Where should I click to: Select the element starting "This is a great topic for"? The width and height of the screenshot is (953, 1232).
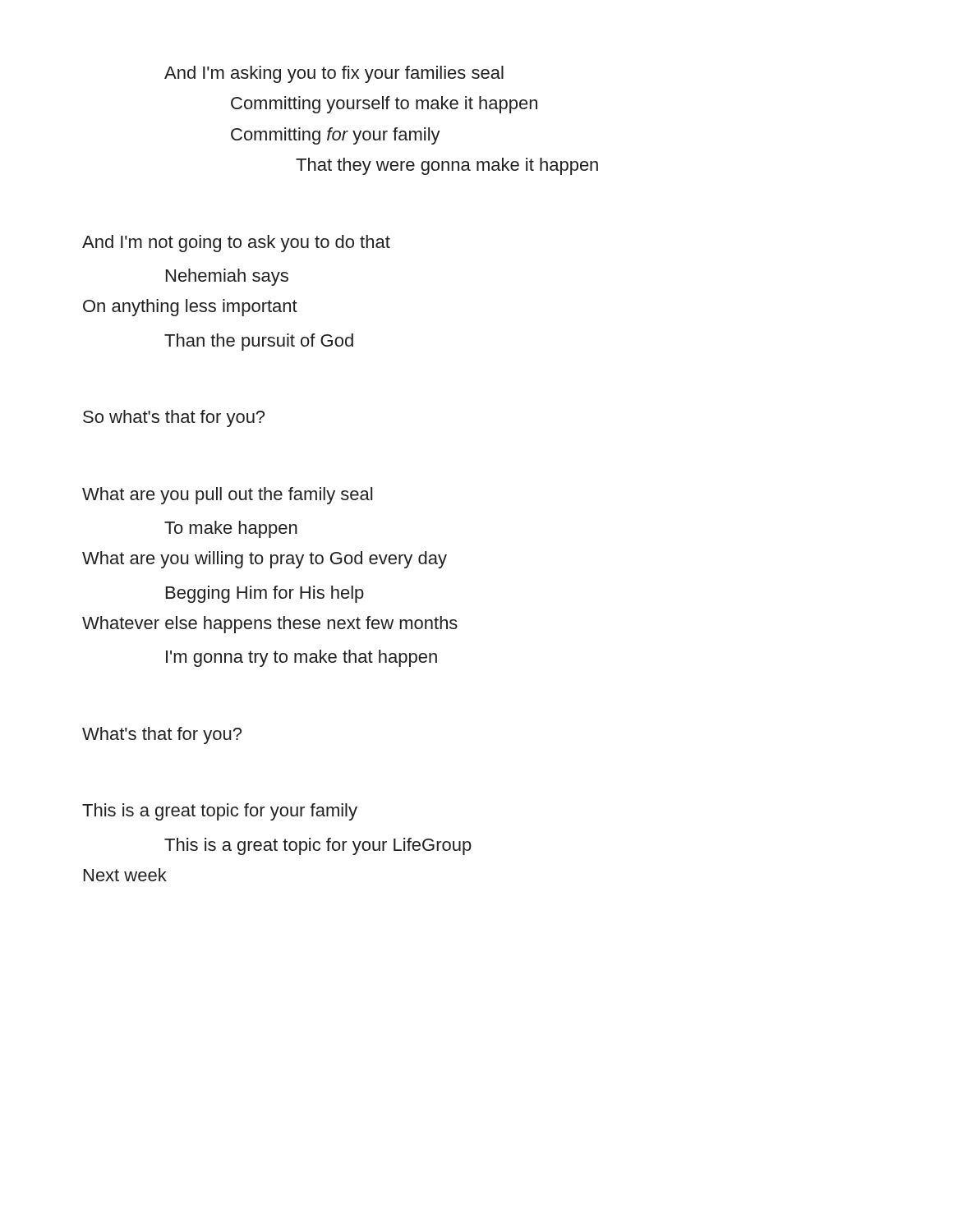coord(476,843)
